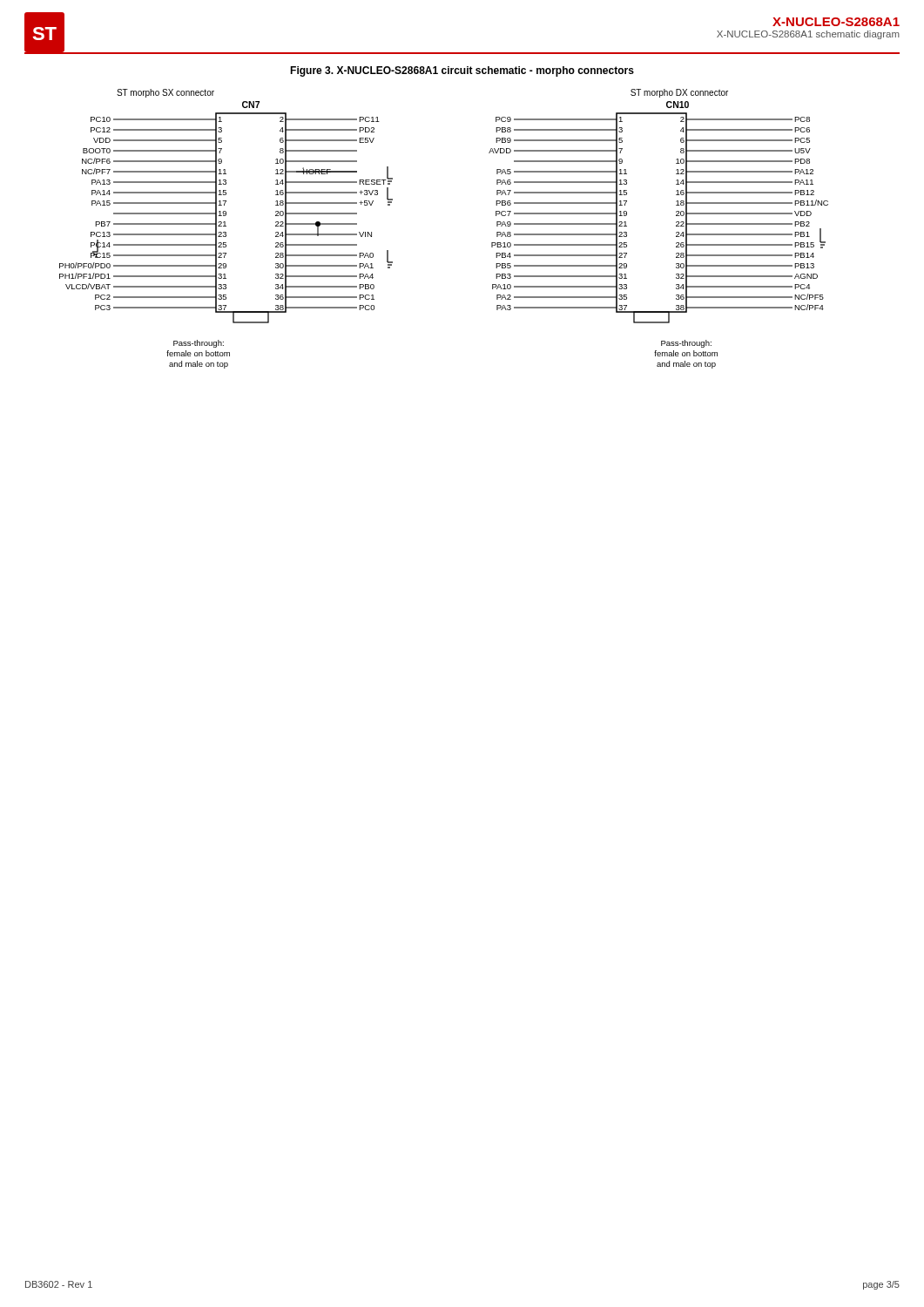Find the schematic
This screenshot has height=1307, width=924.
click(x=462, y=294)
